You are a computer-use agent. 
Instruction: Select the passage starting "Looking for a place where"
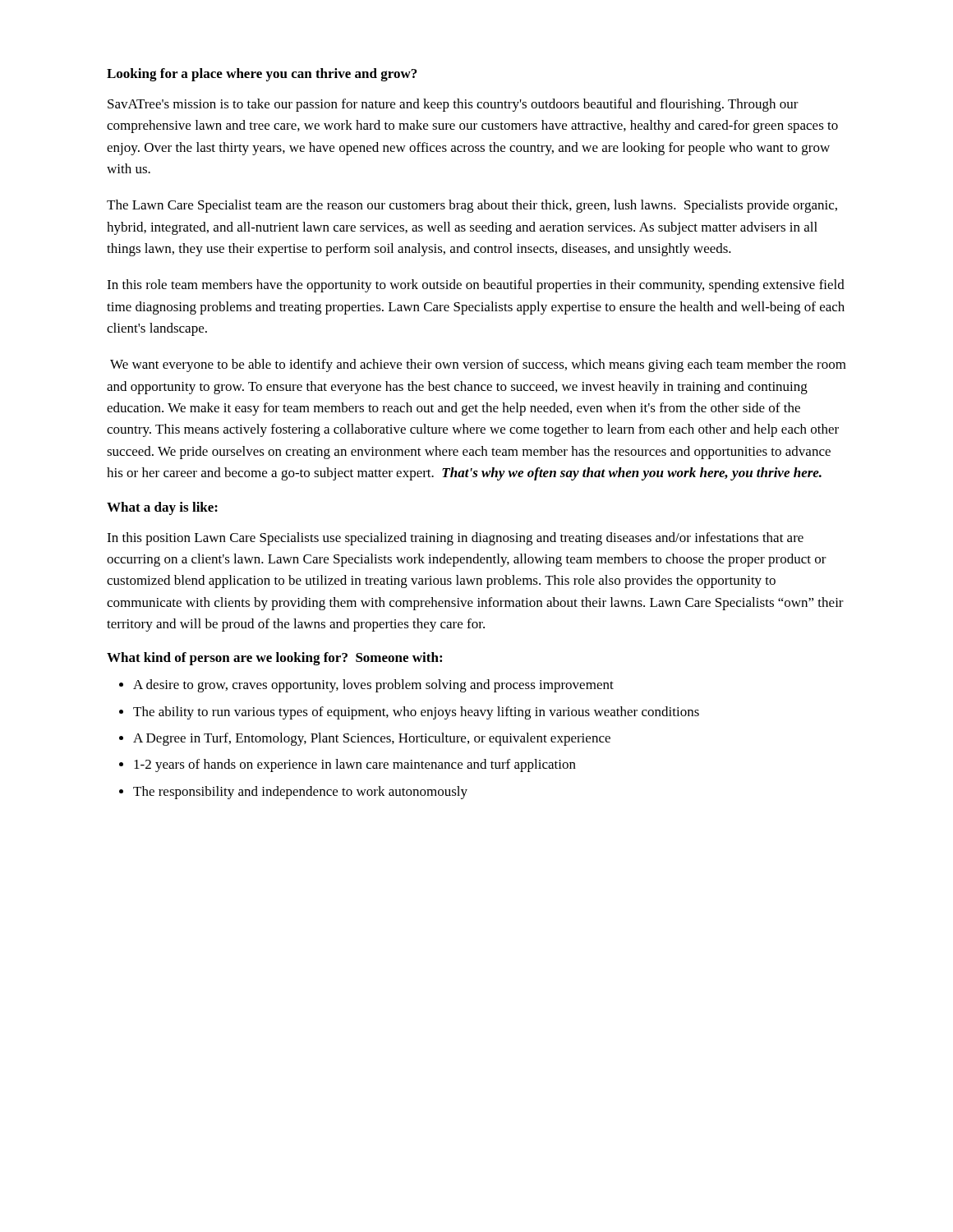click(262, 73)
